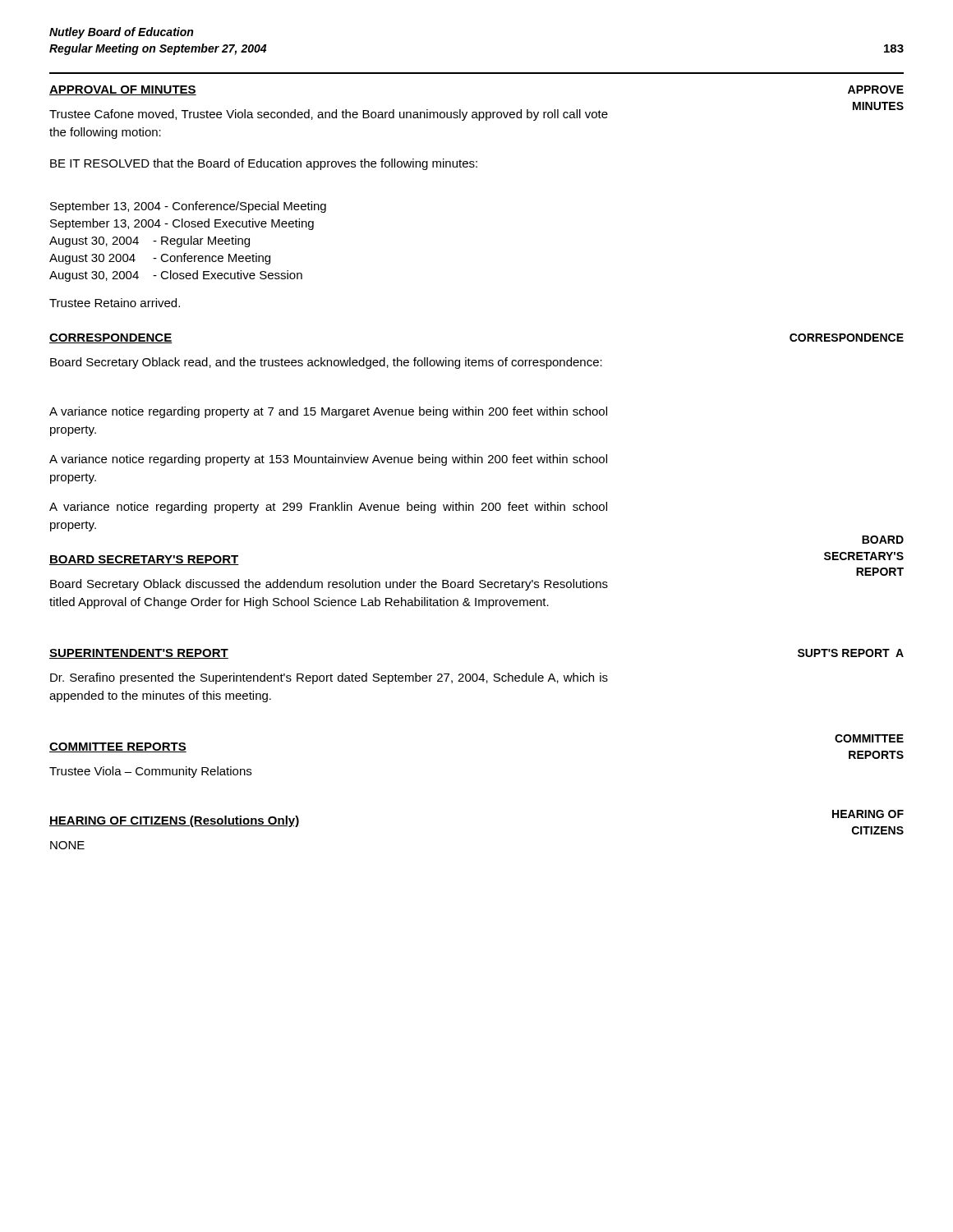
Task: Click the passage that begins "BE IT RESOLVED that the"
Action: 264,163
